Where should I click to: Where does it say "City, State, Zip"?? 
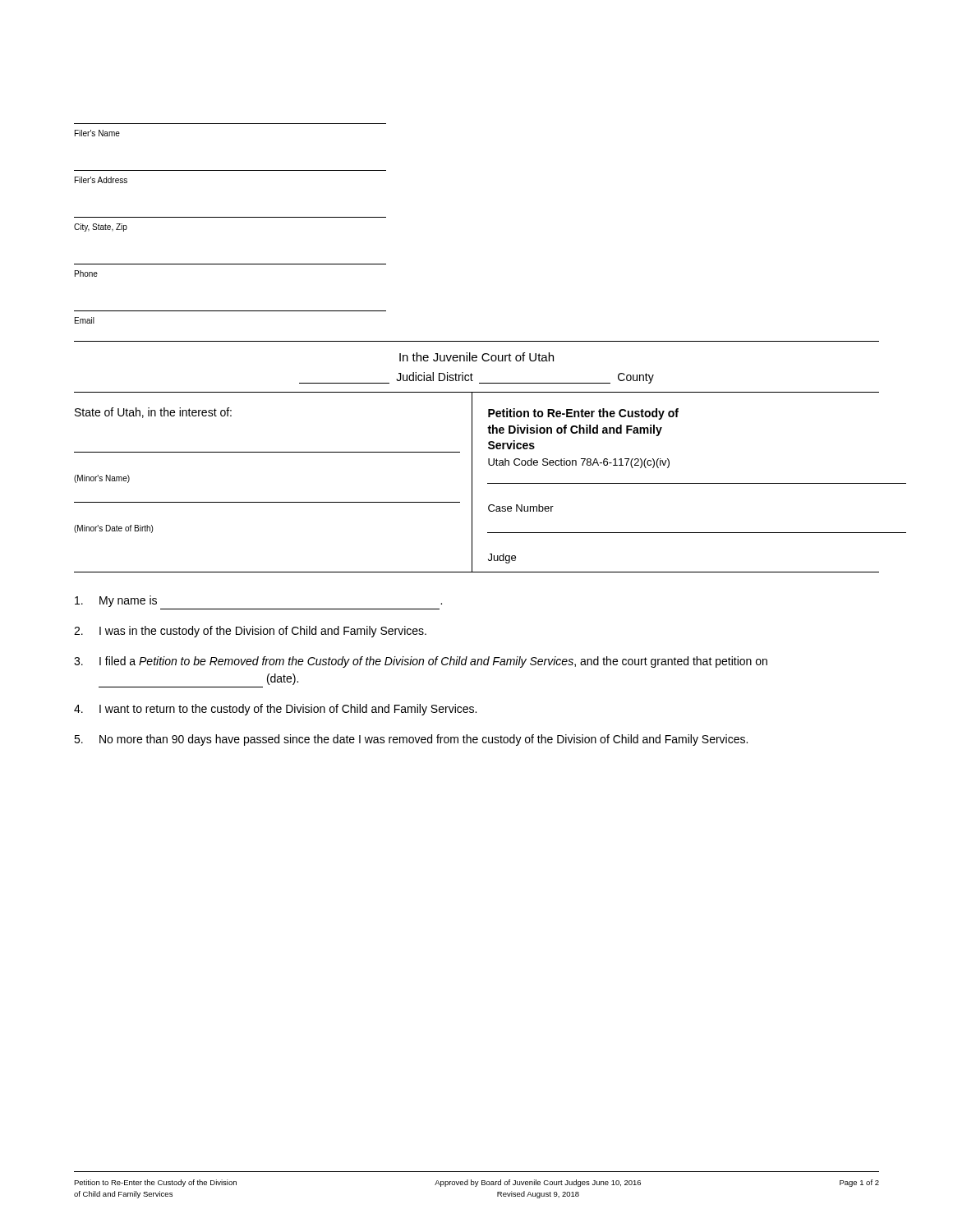coord(230,216)
